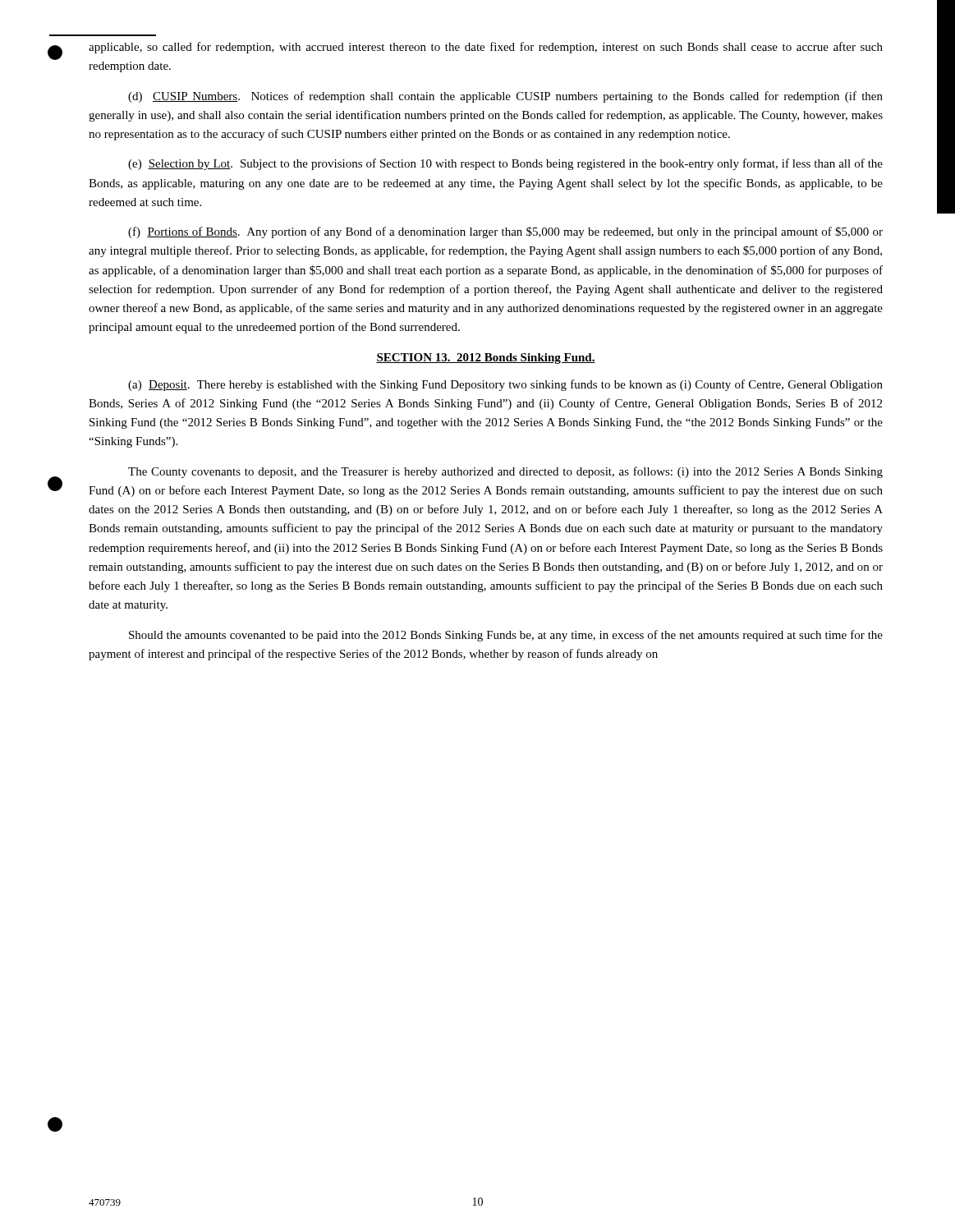Find the text block that reads "(f) Portions of"

point(486,279)
